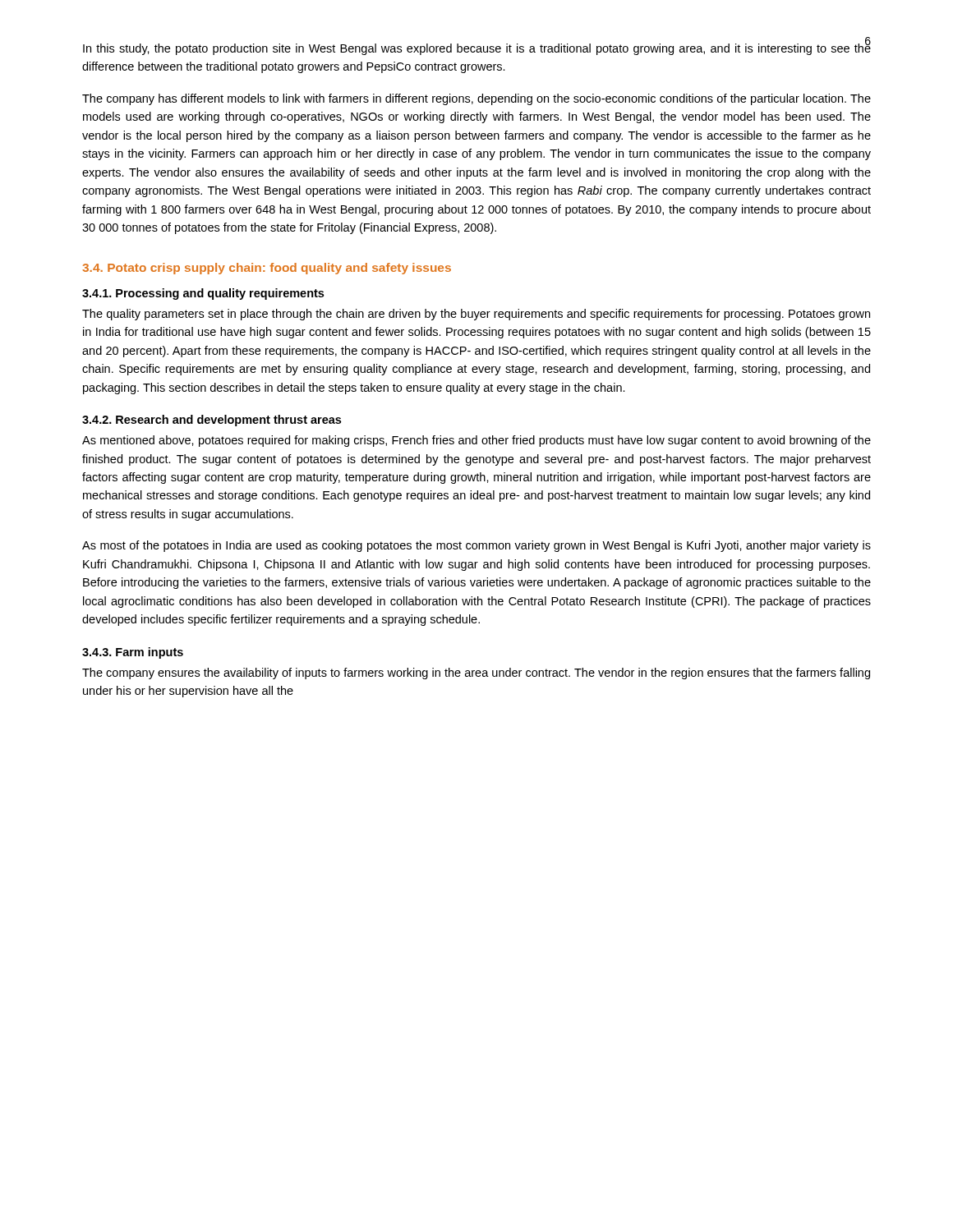
Task: Click on the text block starting "3.4. Potato crisp supply chain: food quality"
Action: (x=267, y=267)
